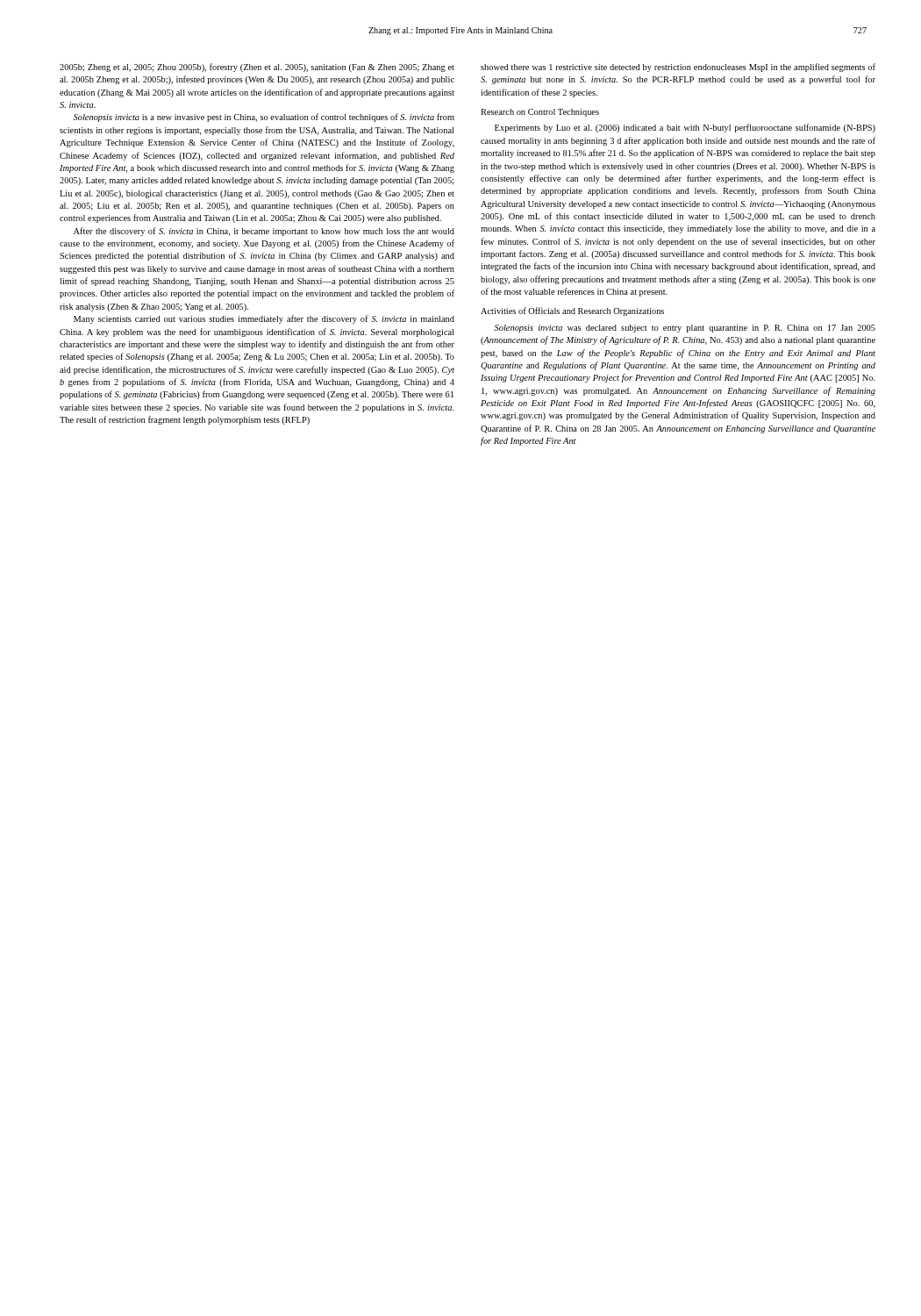Navigate to the region starting "Research on Control Techniques"
Viewport: 921px width, 1316px height.
(x=678, y=113)
